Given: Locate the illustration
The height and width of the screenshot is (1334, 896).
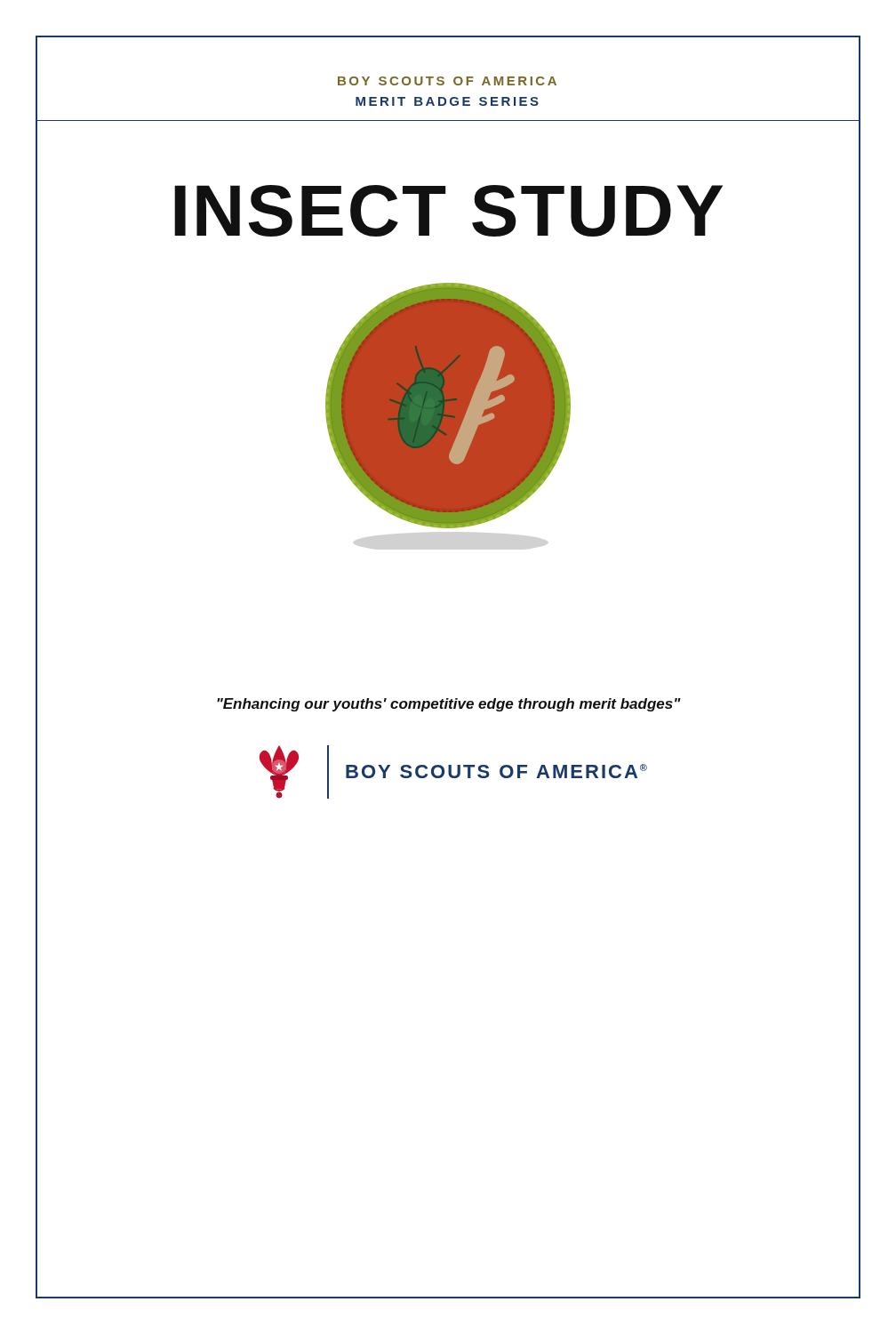Looking at the screenshot, I should 448,414.
